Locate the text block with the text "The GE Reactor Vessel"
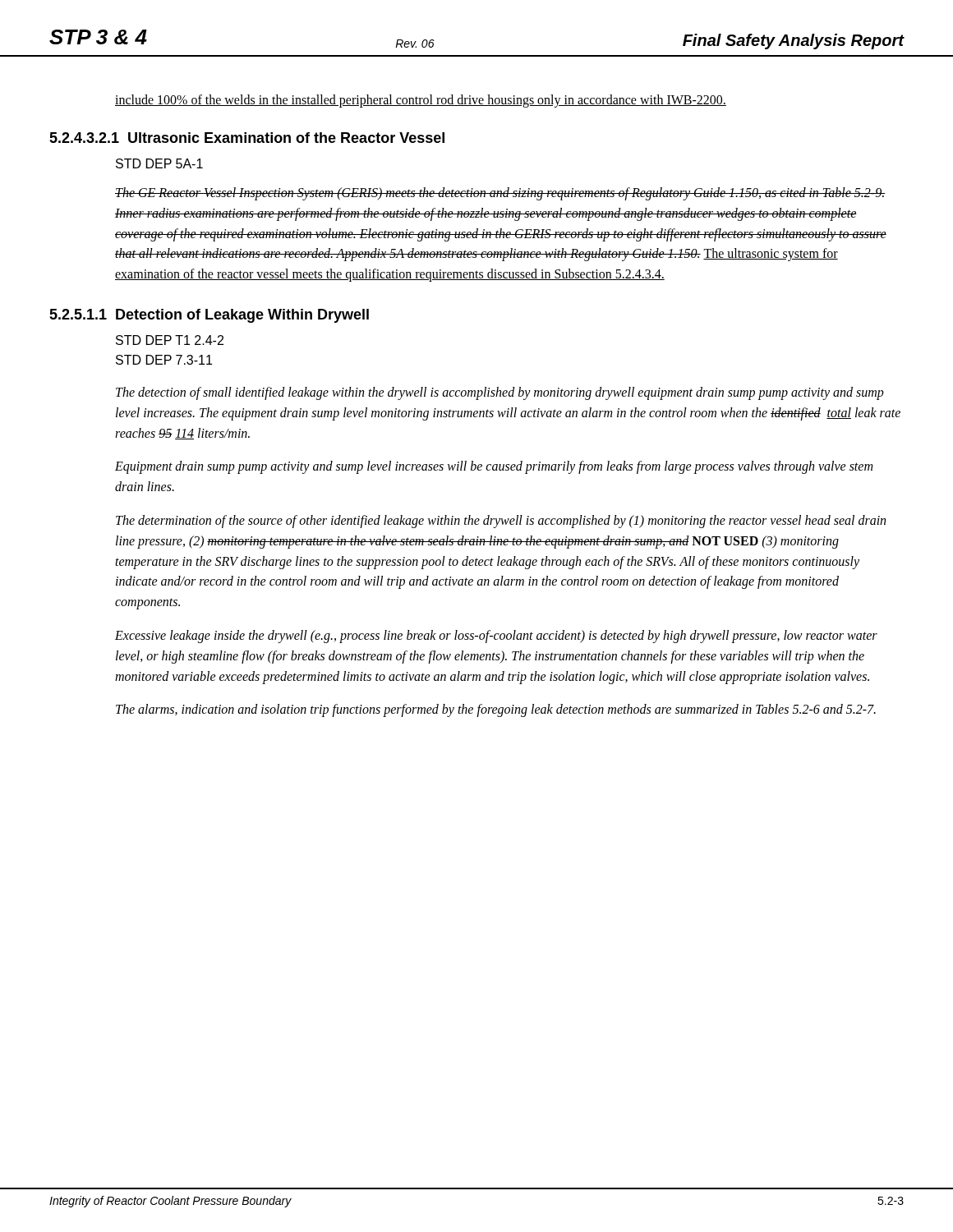This screenshot has width=953, height=1232. pos(501,233)
